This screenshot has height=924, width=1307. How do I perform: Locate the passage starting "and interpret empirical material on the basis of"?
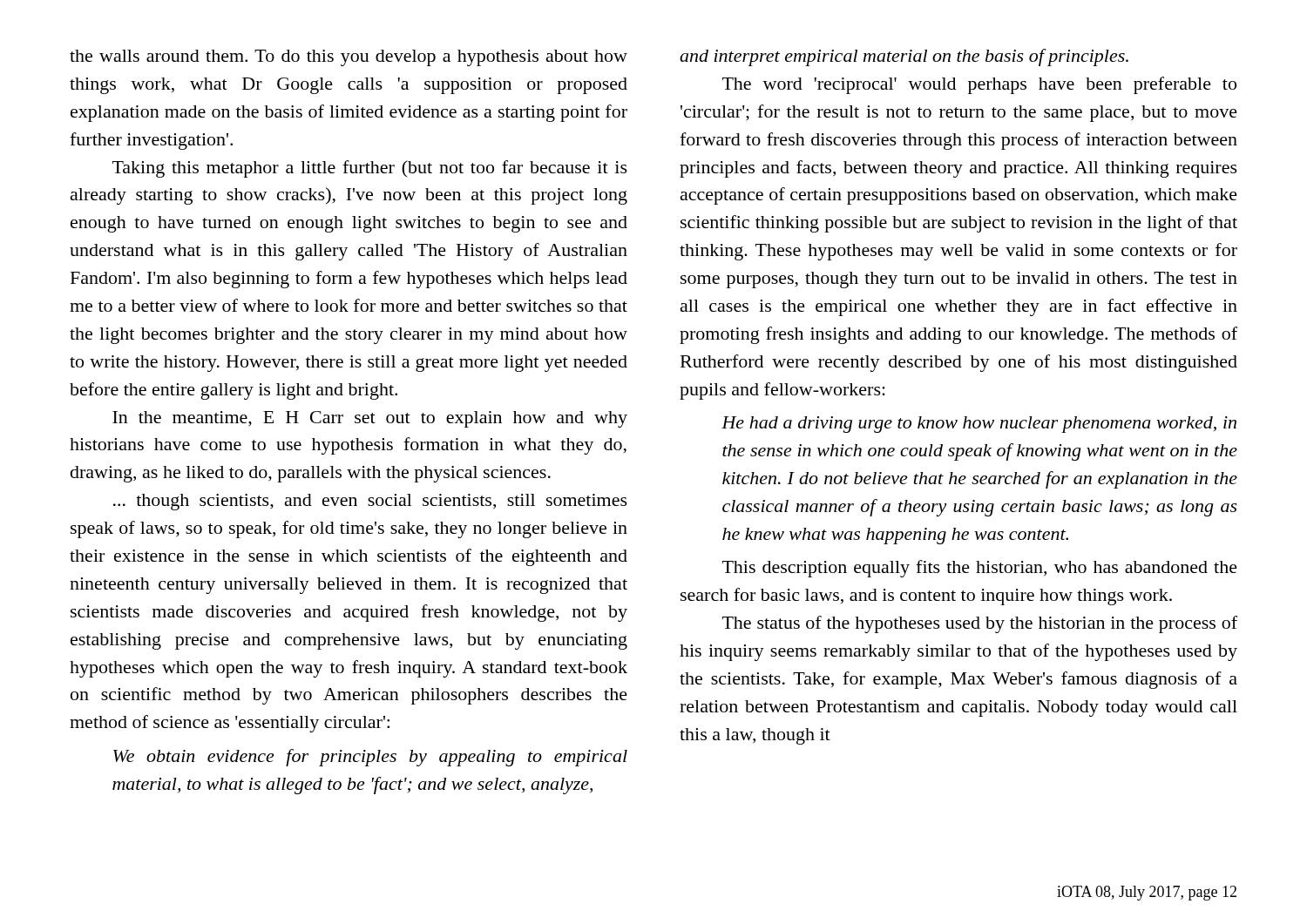coord(904,57)
